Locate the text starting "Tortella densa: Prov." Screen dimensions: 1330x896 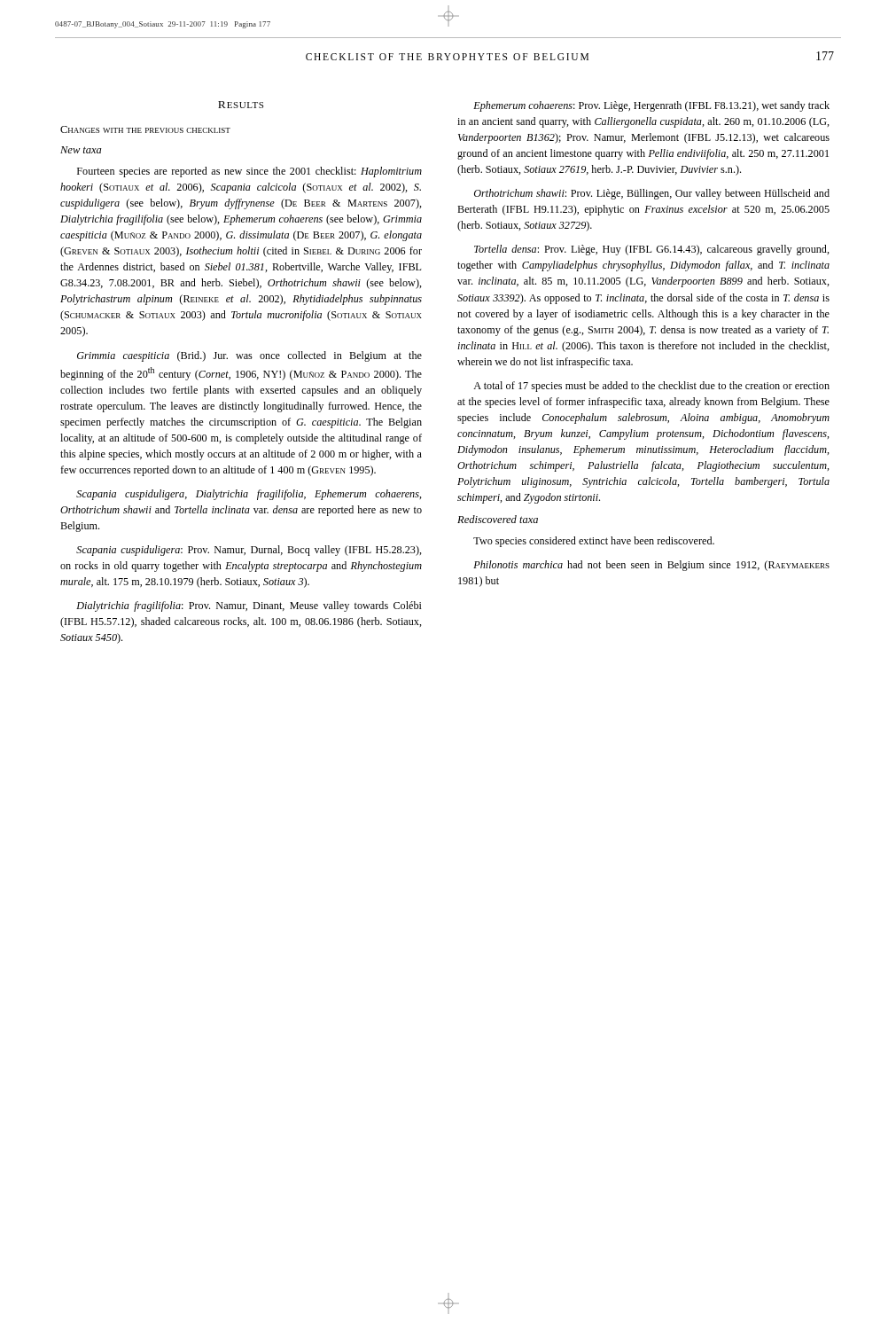643,306
